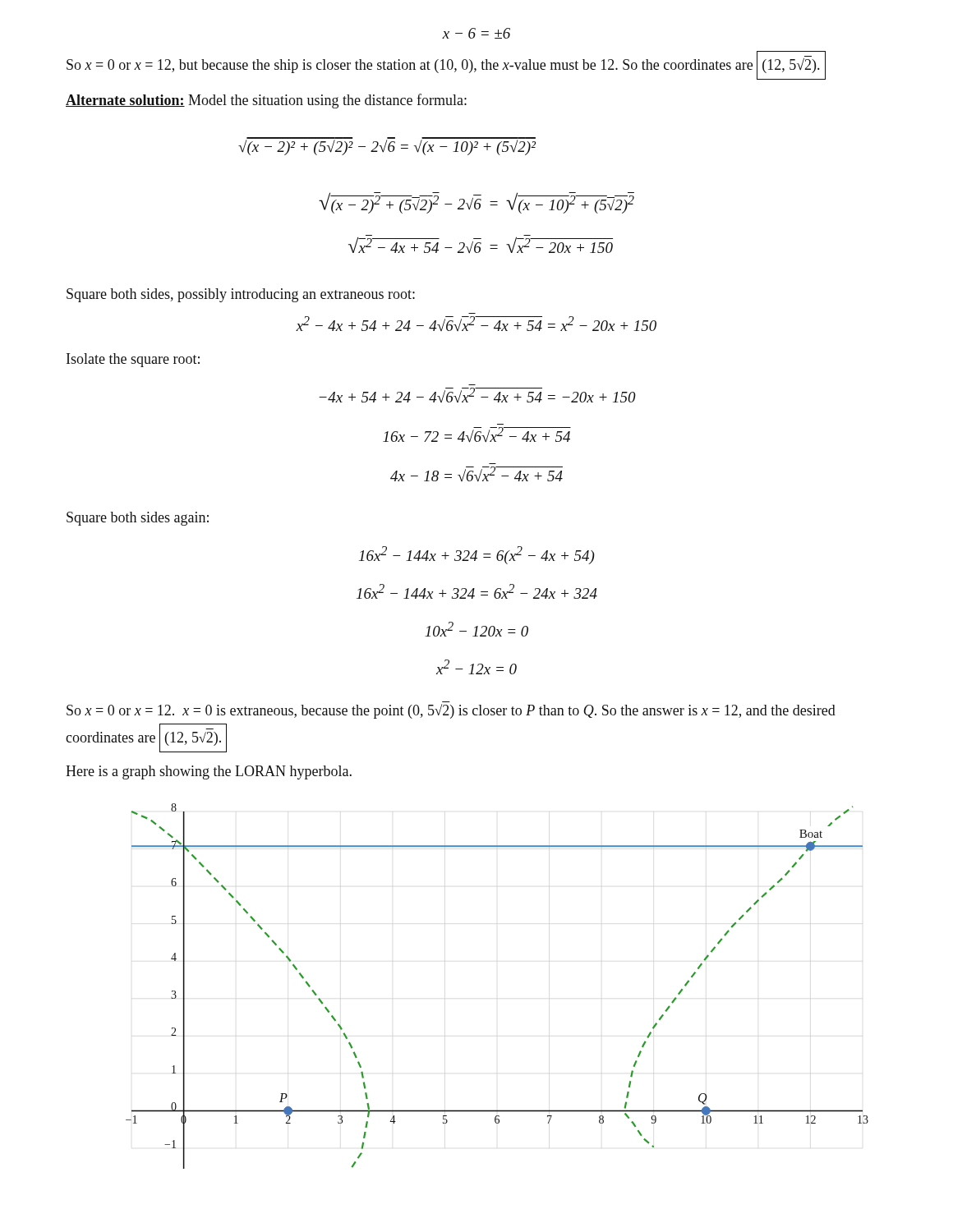Click the passage that begins "Alternate solution: Model"
Viewport: 953px width, 1232px height.
(267, 100)
